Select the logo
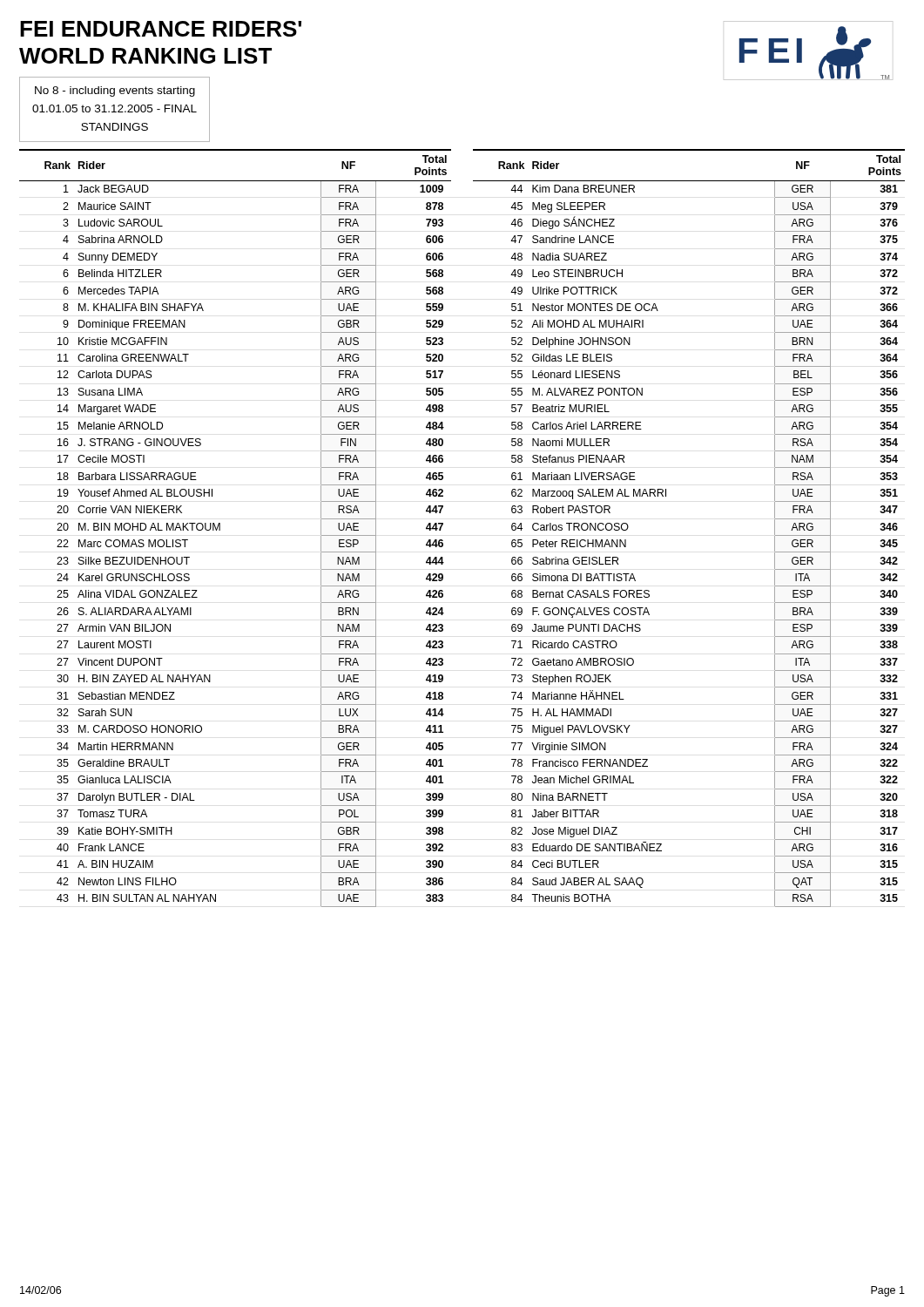This screenshot has width=924, height=1307. coord(813,52)
